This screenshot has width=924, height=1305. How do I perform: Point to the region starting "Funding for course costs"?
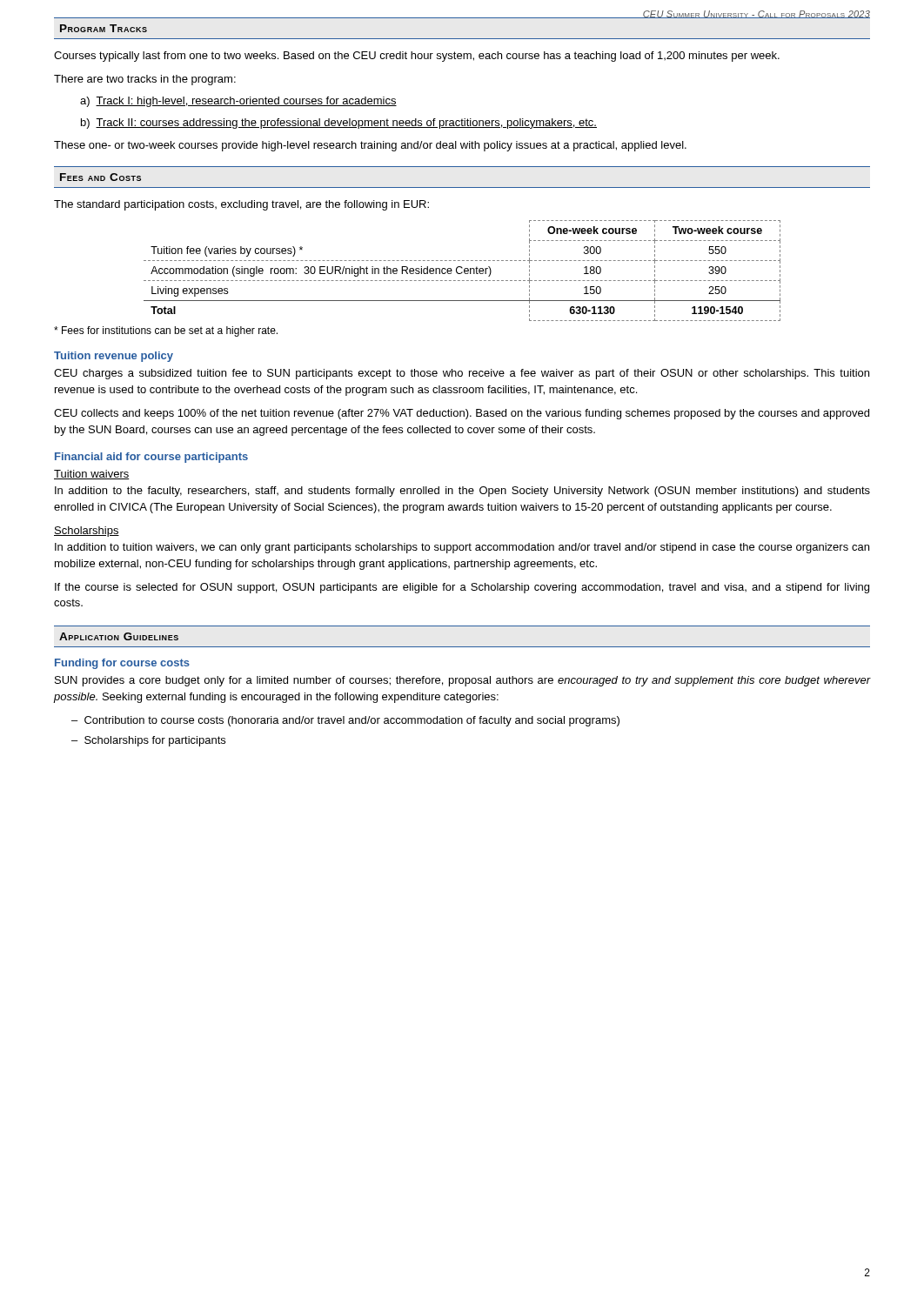[x=122, y=663]
